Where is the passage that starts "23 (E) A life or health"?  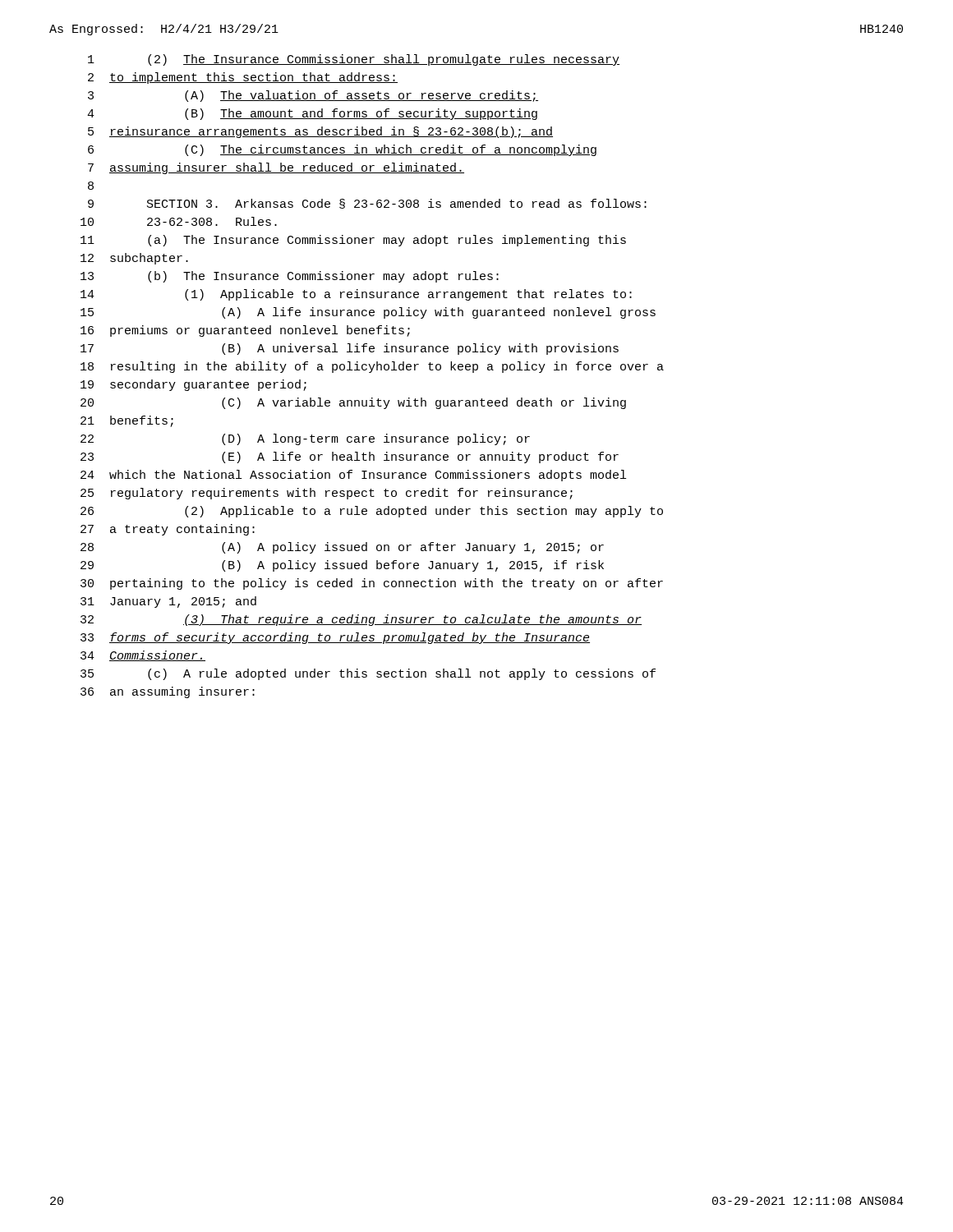point(334,458)
